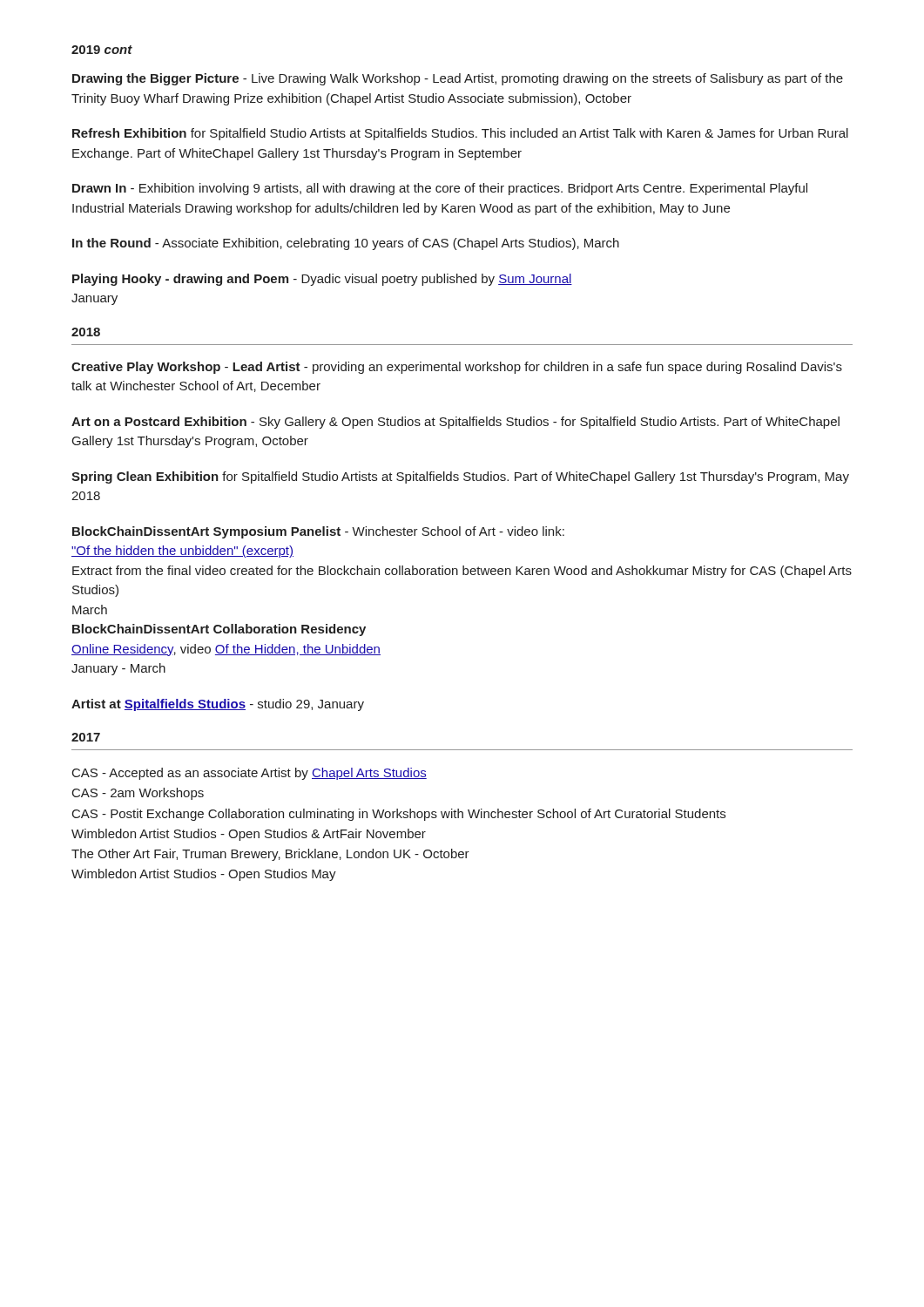The image size is (924, 1307).
Task: Select the list item with the text "Art on a Postcard Exhibition - Sky"
Action: [x=456, y=431]
